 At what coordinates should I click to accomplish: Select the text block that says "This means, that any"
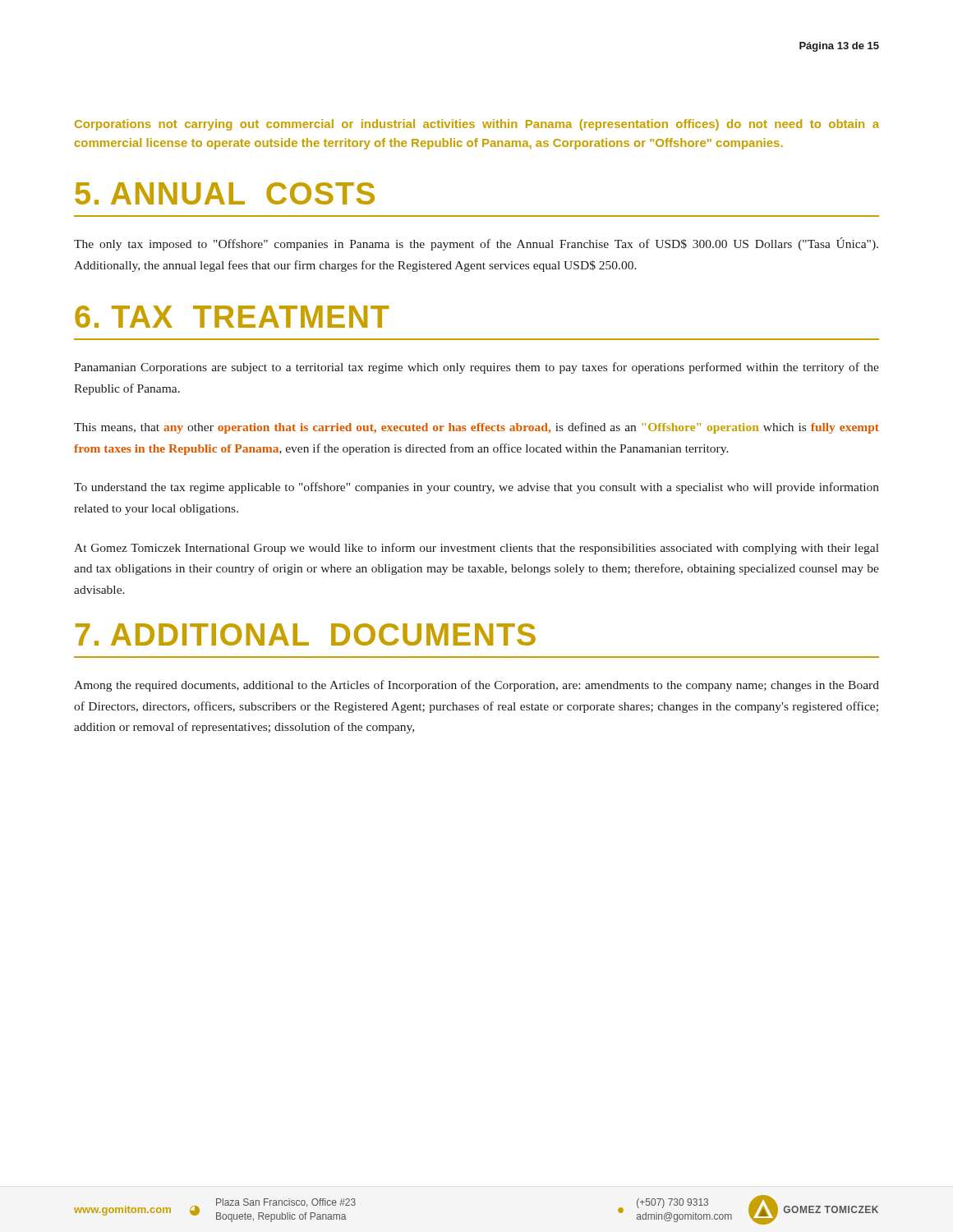476,437
